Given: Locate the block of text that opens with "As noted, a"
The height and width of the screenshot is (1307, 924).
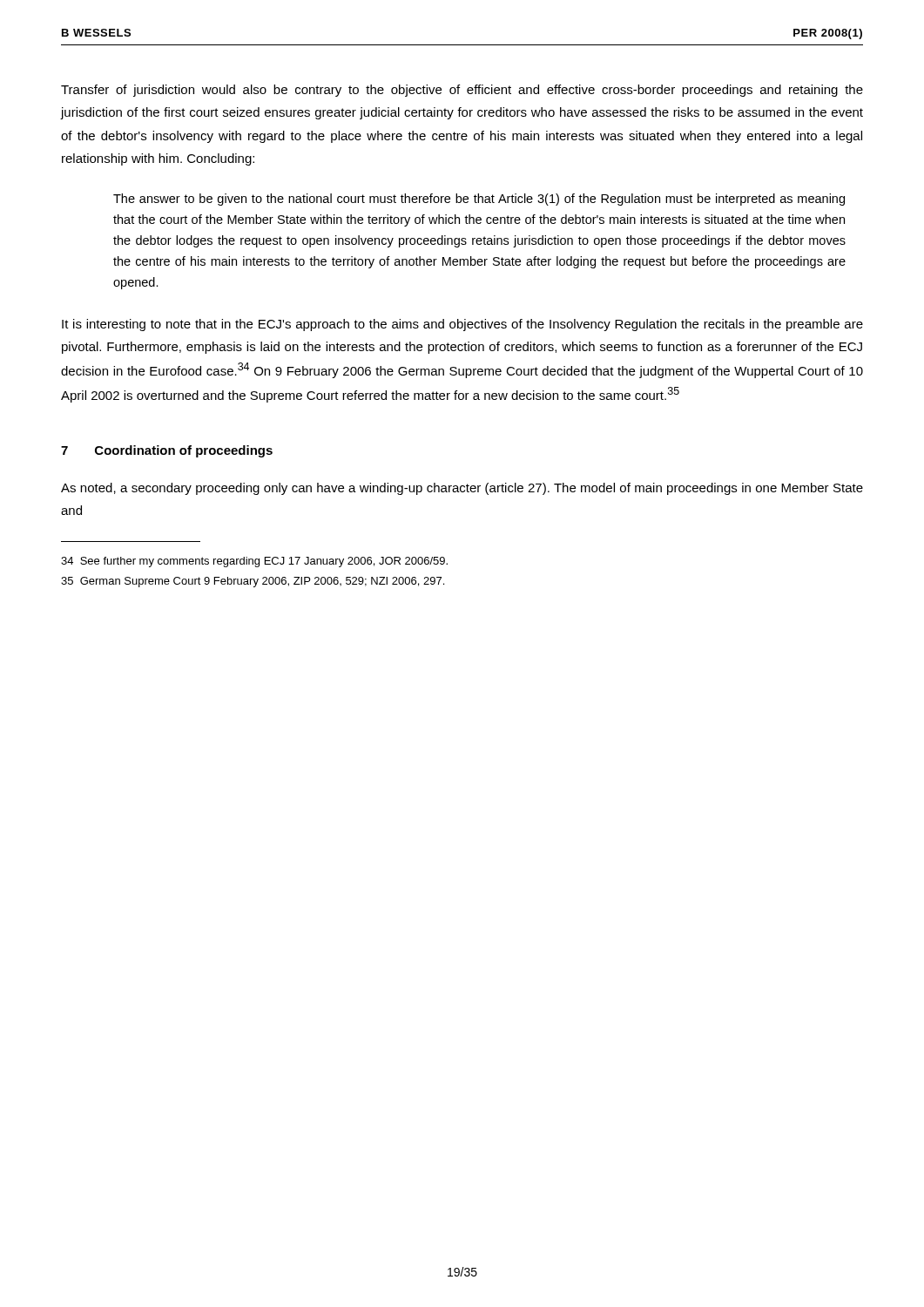Looking at the screenshot, I should (x=462, y=499).
